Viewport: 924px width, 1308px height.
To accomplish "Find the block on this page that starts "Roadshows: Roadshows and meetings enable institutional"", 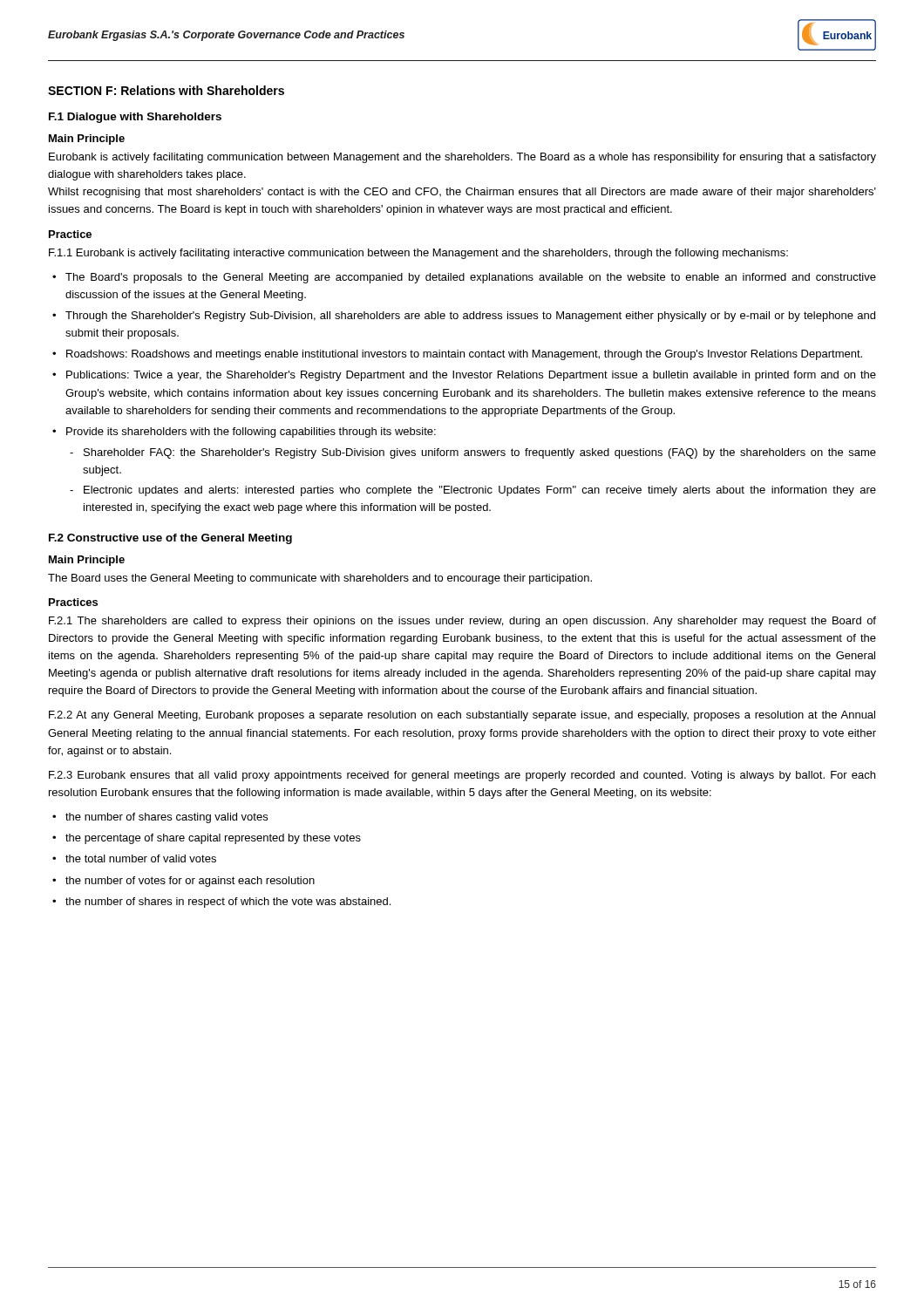I will [464, 354].
